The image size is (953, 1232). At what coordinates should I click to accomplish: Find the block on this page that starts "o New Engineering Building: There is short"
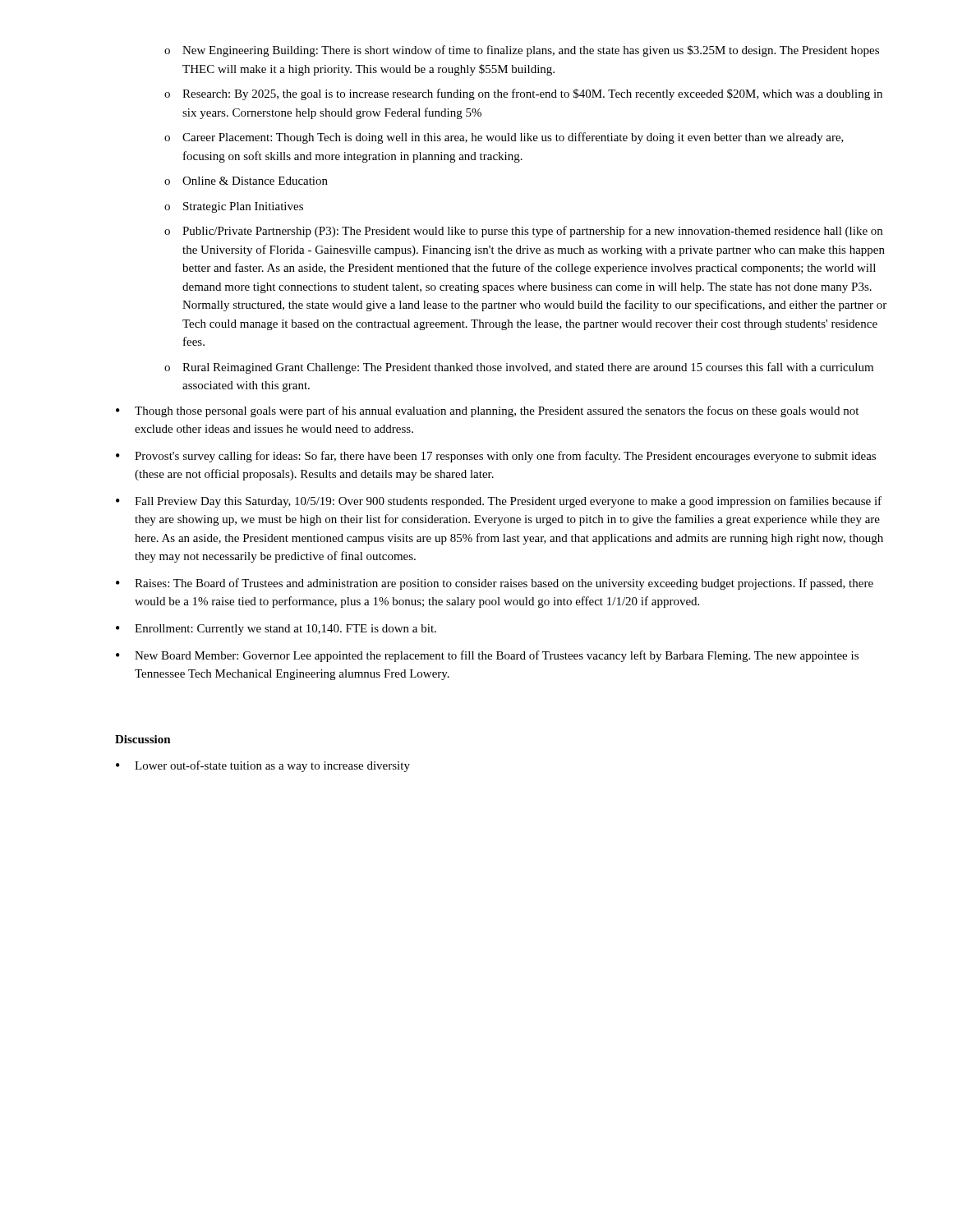pyautogui.click(x=526, y=60)
